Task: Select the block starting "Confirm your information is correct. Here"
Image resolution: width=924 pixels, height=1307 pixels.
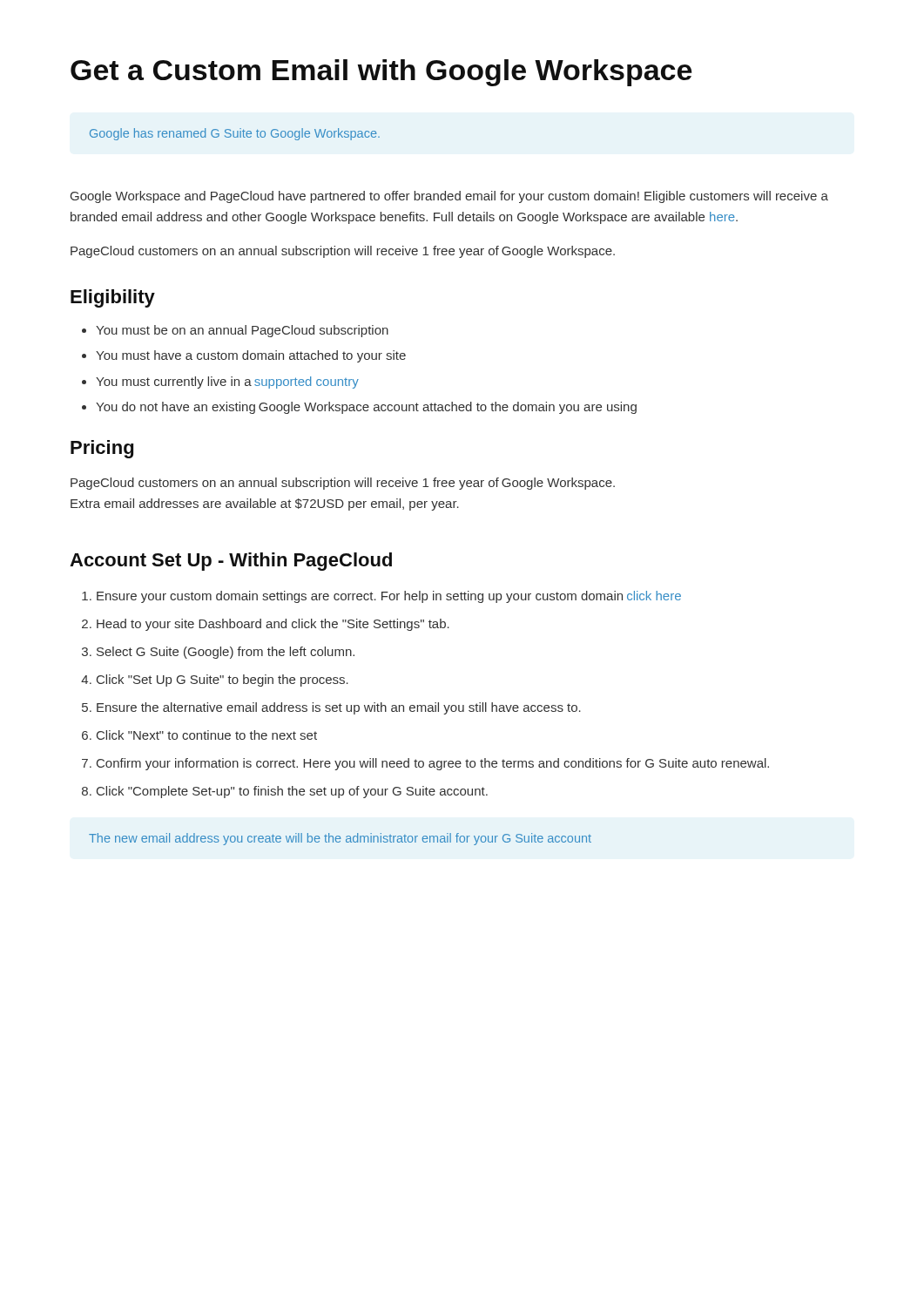Action: [x=475, y=763]
